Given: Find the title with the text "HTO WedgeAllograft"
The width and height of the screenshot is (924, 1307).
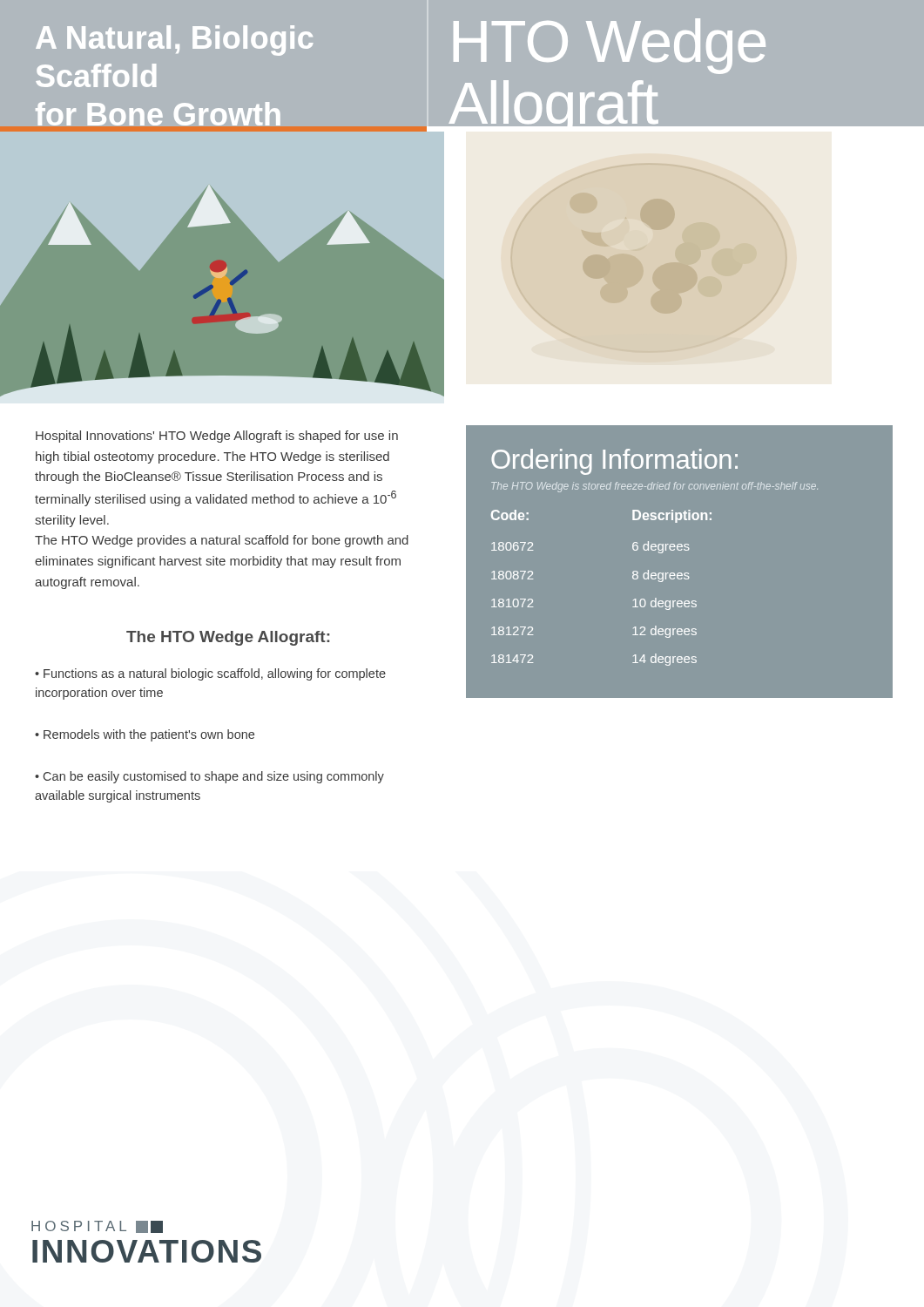Looking at the screenshot, I should pyautogui.click(x=675, y=73).
